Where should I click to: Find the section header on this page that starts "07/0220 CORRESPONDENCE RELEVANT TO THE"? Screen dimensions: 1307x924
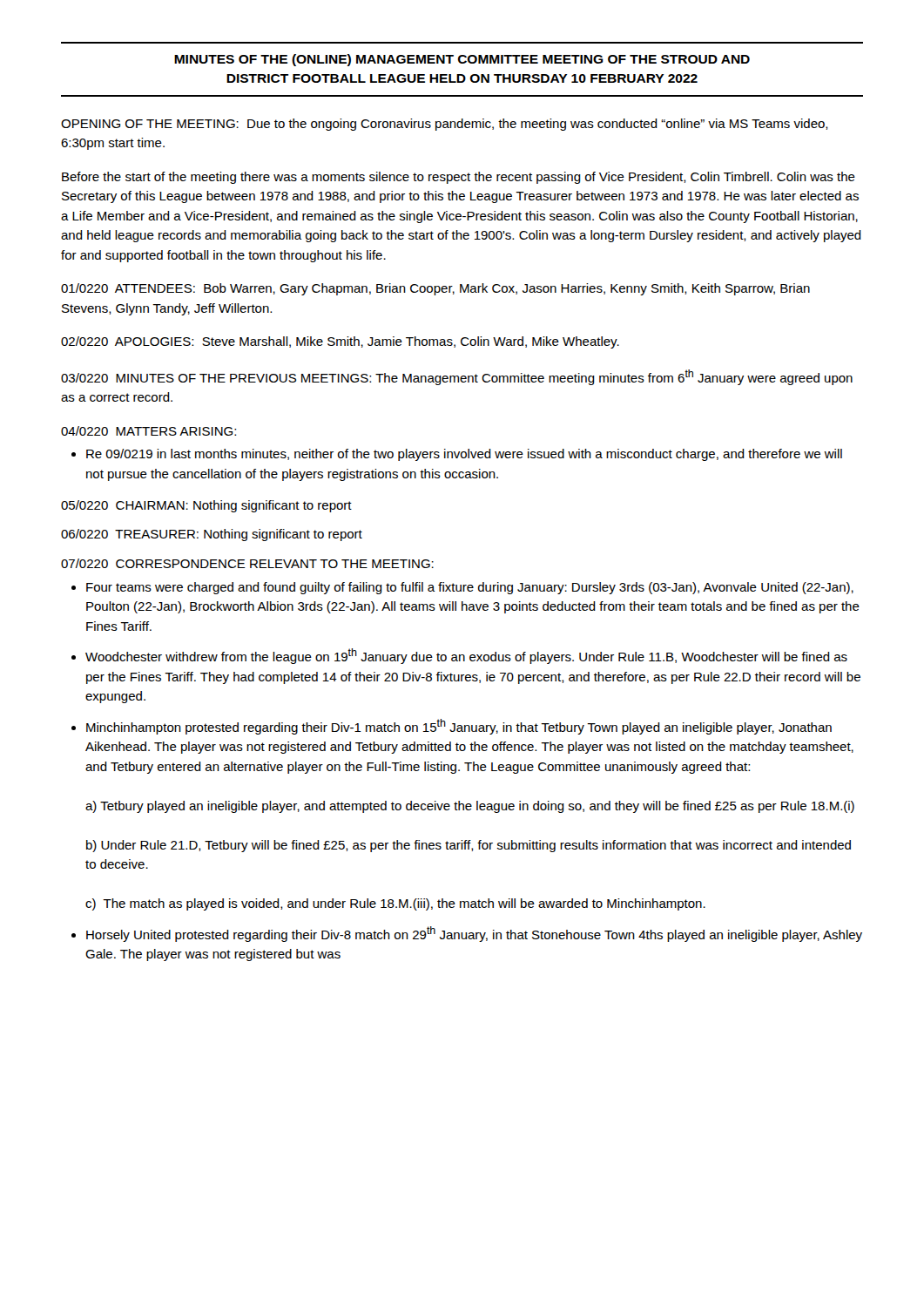coord(248,564)
